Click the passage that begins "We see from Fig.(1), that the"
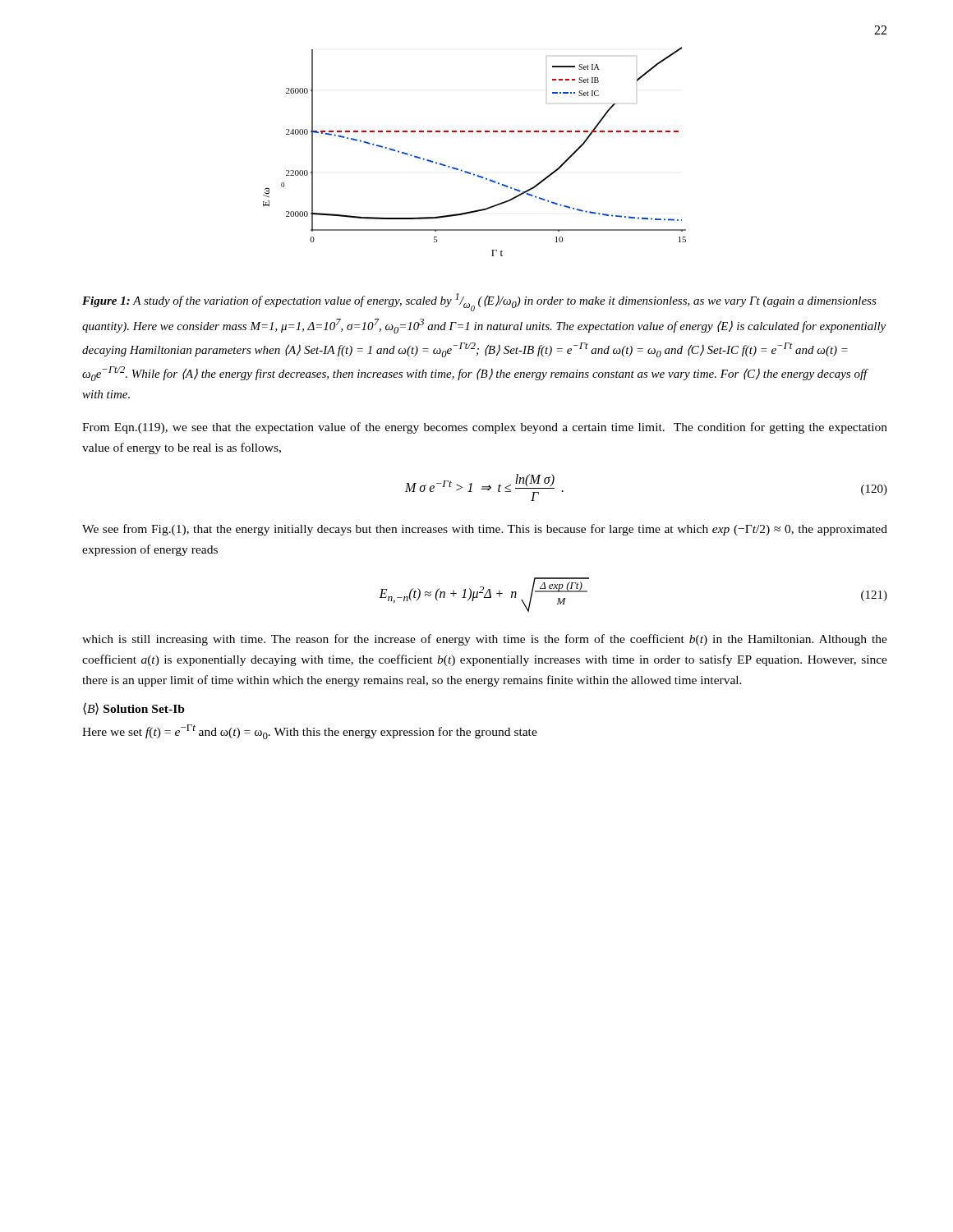953x1232 pixels. [485, 539]
